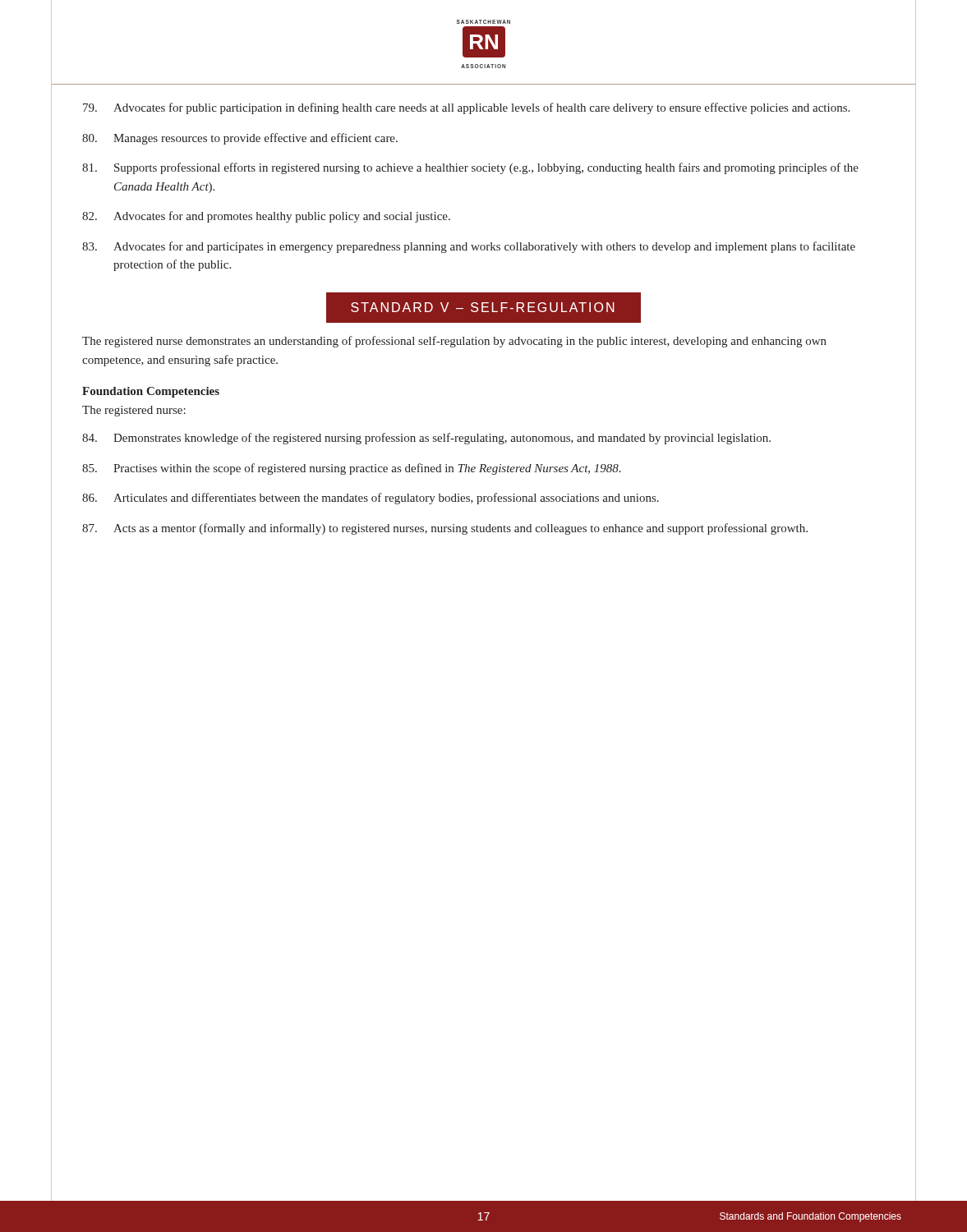967x1232 pixels.
Task: Click on the text block that says "The registered nurse demonstrates an"
Action: tap(454, 350)
